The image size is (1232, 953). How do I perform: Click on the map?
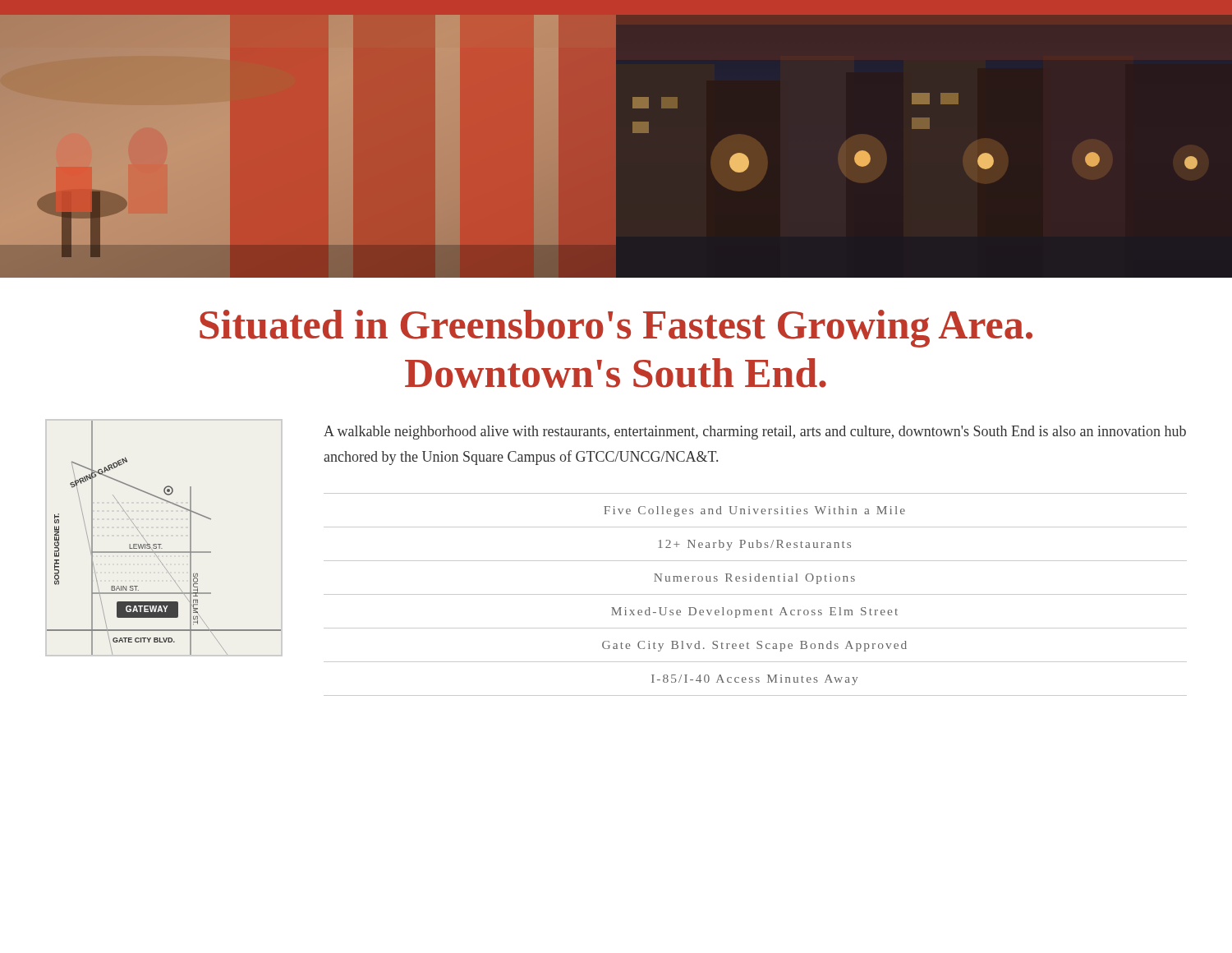click(164, 538)
